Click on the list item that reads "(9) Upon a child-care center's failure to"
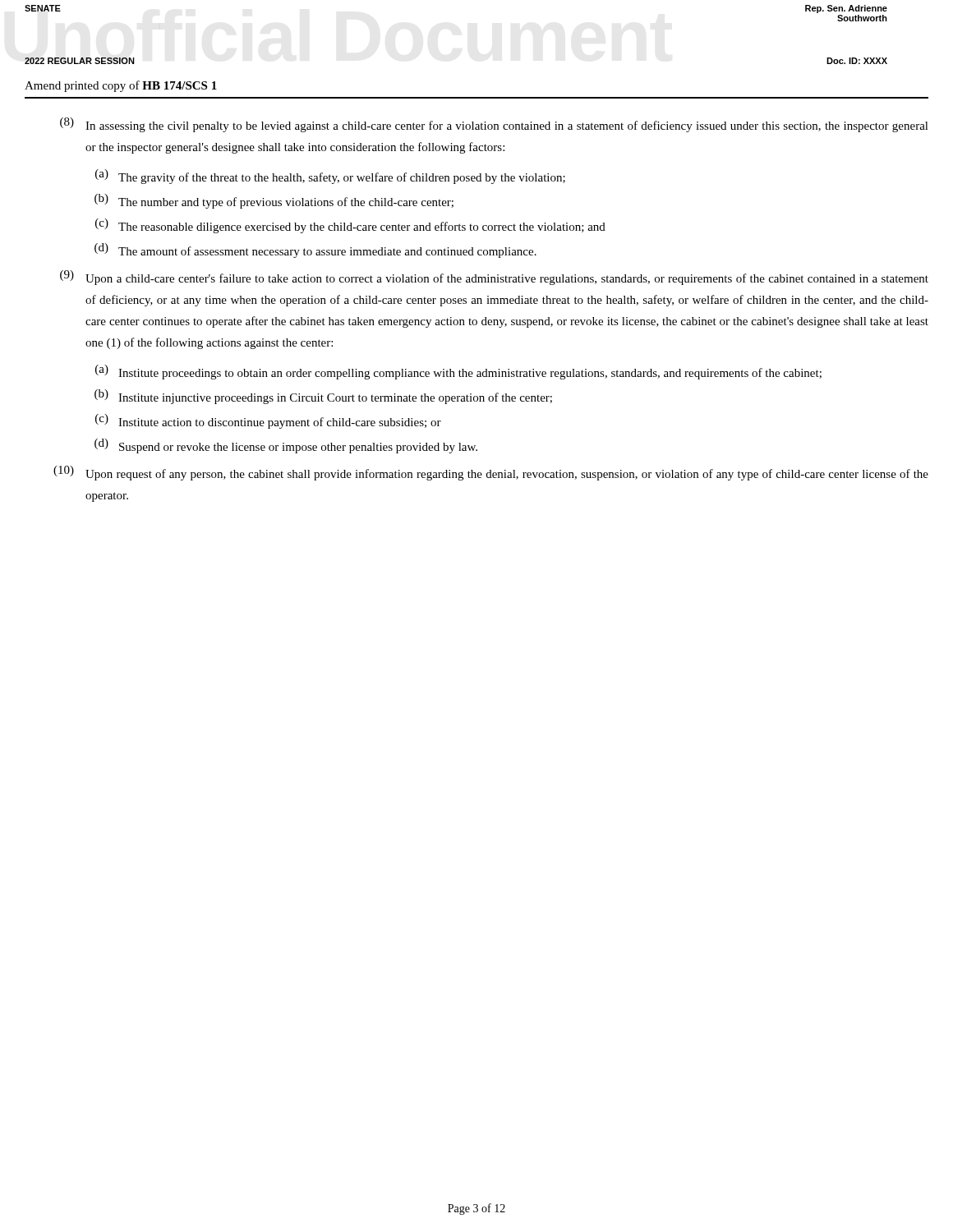Viewport: 953px width, 1232px height. (x=476, y=310)
